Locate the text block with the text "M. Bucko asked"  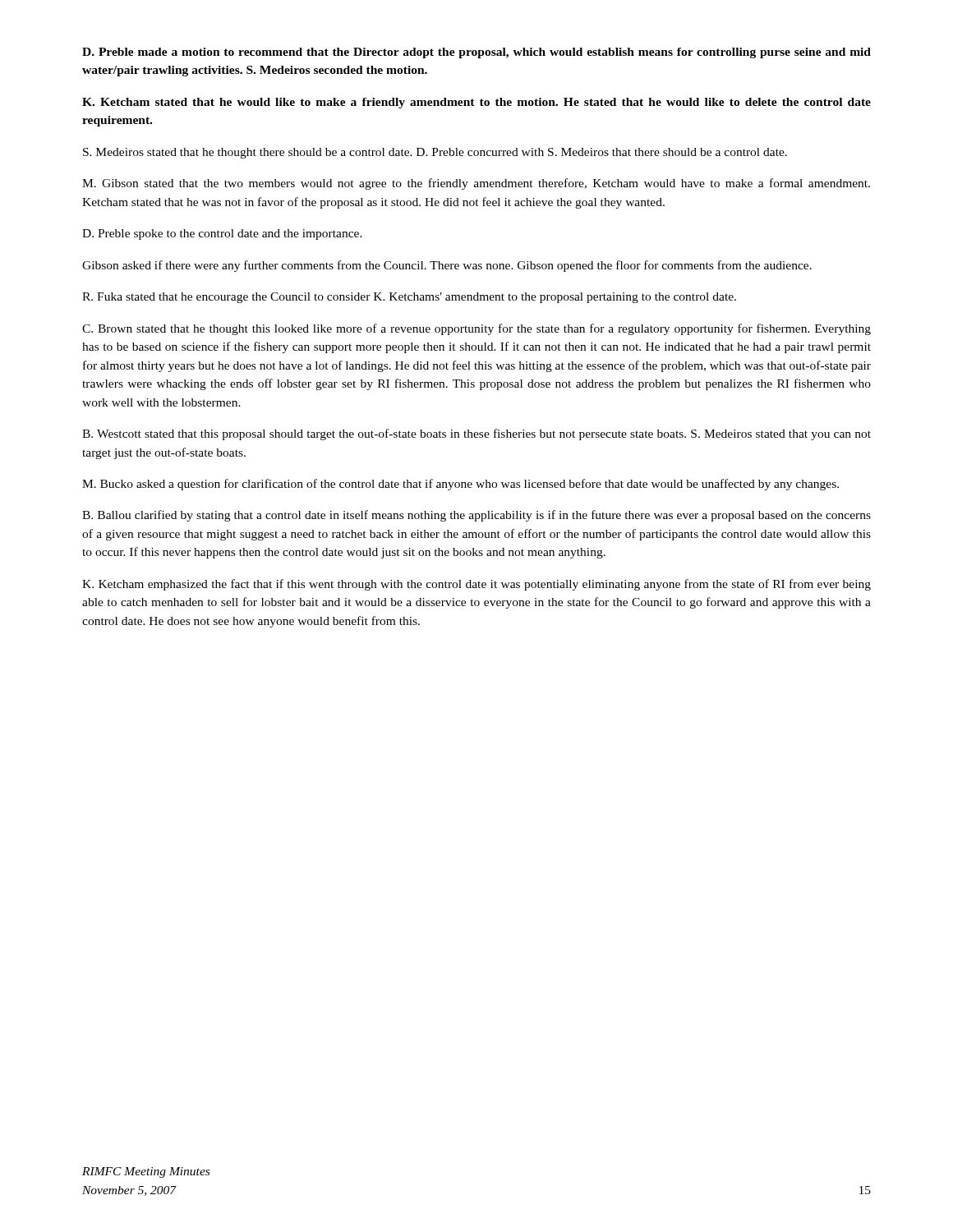click(461, 483)
